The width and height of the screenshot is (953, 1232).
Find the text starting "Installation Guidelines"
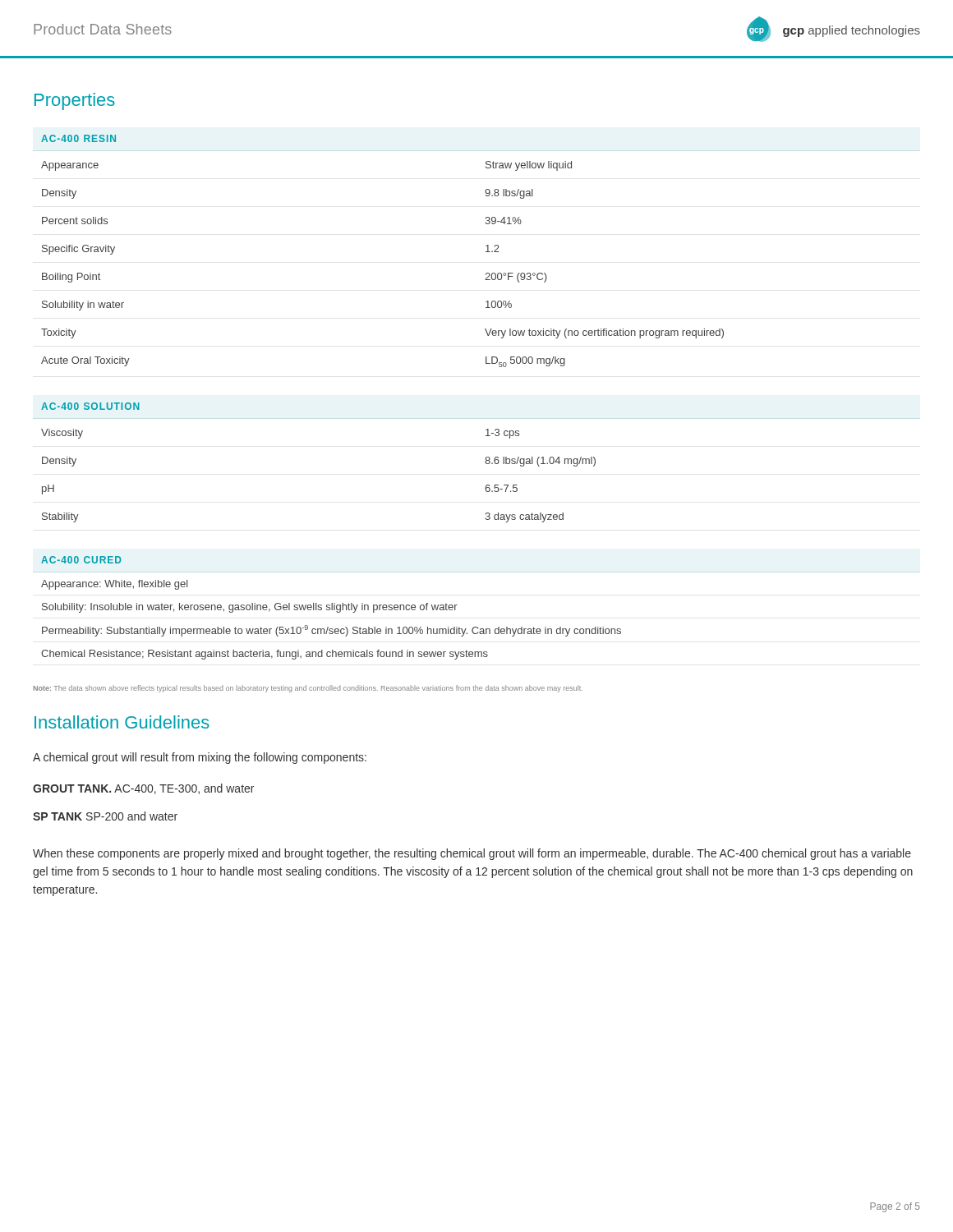pyautogui.click(x=121, y=722)
